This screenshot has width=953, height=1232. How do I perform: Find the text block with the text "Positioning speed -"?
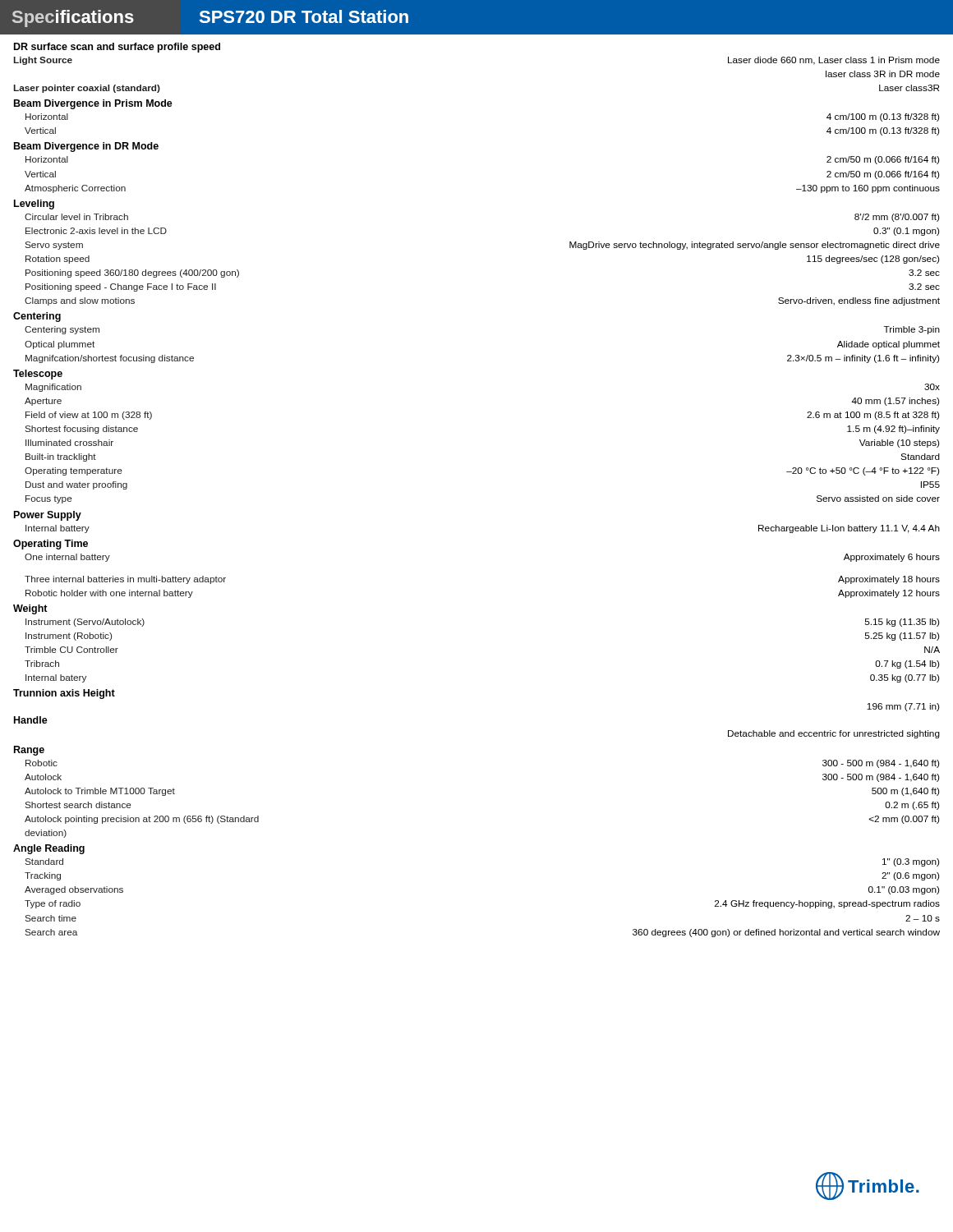tap(119, 286)
